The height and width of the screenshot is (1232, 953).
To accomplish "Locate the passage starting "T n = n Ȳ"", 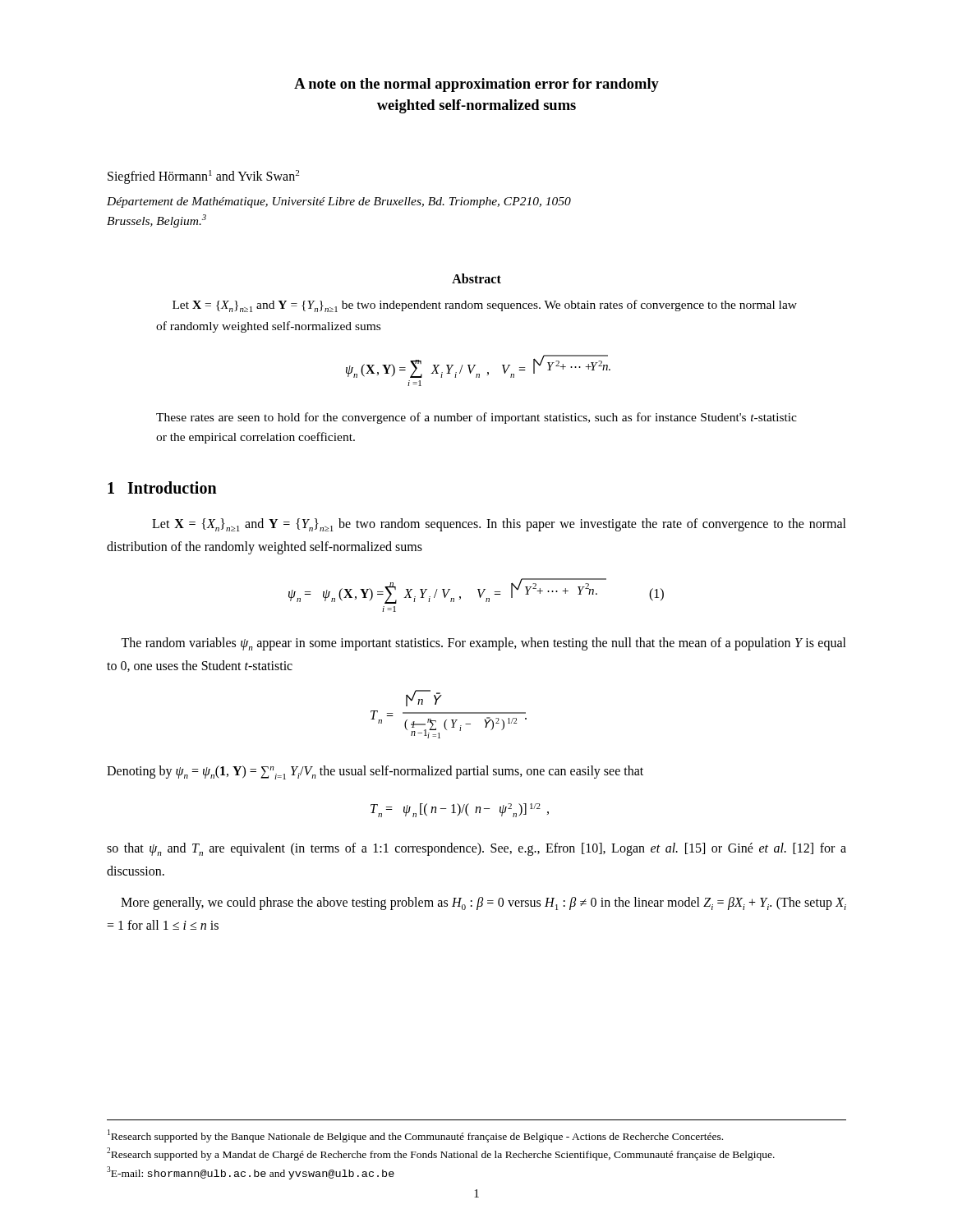I will click(476, 717).
